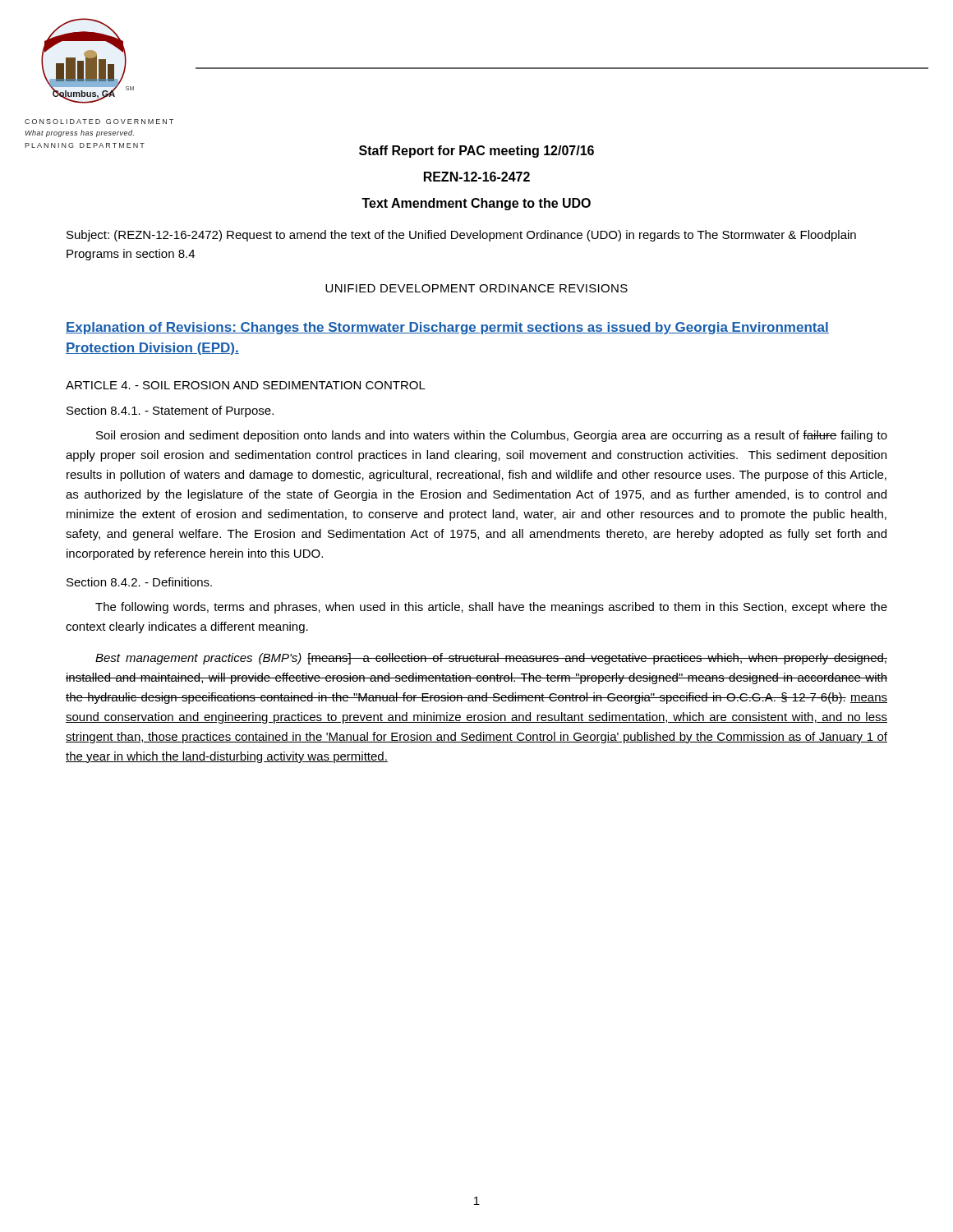Find the section header on this page that starts "Section 8.4.2. -"
The width and height of the screenshot is (953, 1232).
(x=139, y=582)
